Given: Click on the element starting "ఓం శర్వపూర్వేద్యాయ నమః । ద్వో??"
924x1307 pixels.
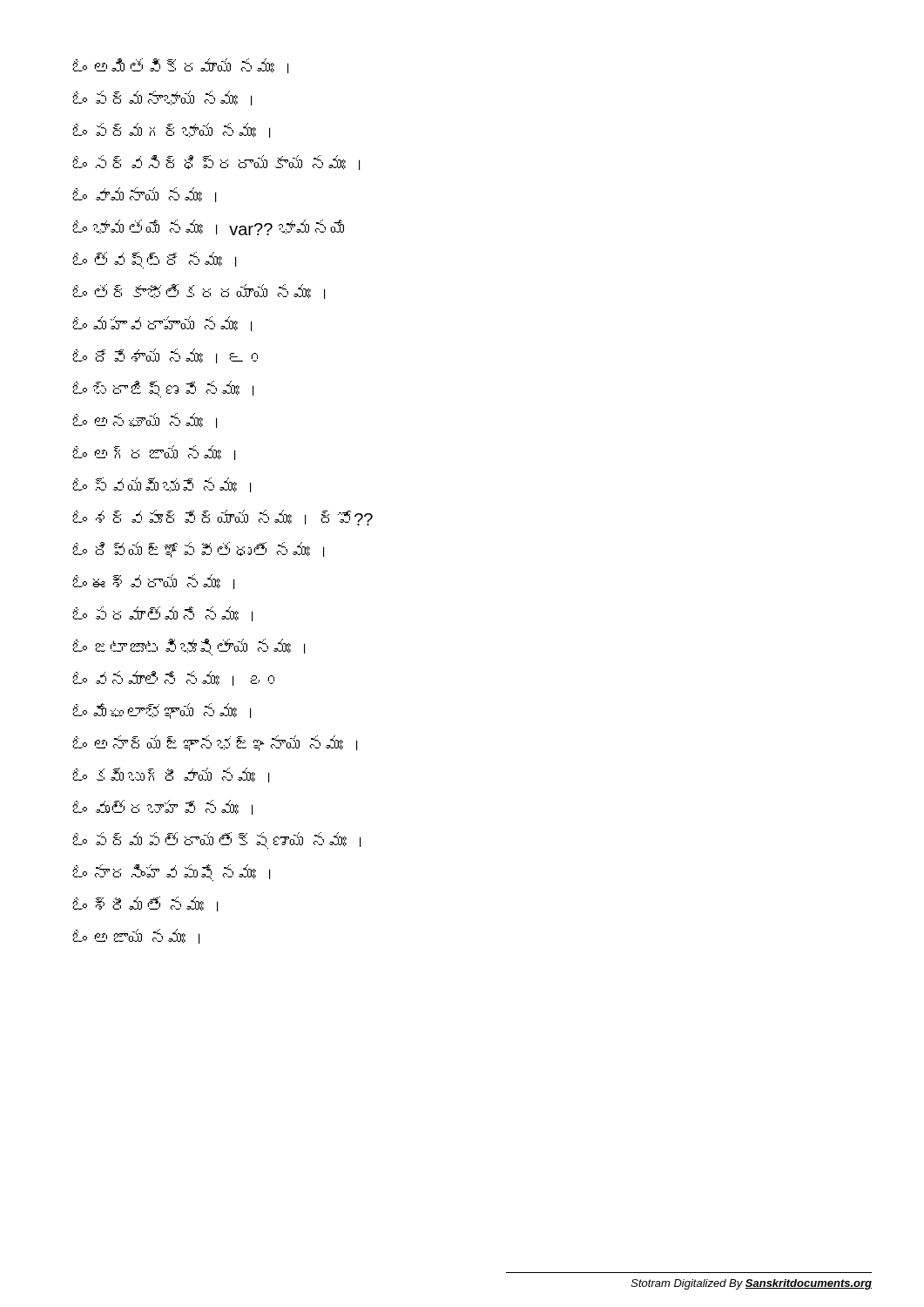Looking at the screenshot, I should 221,519.
